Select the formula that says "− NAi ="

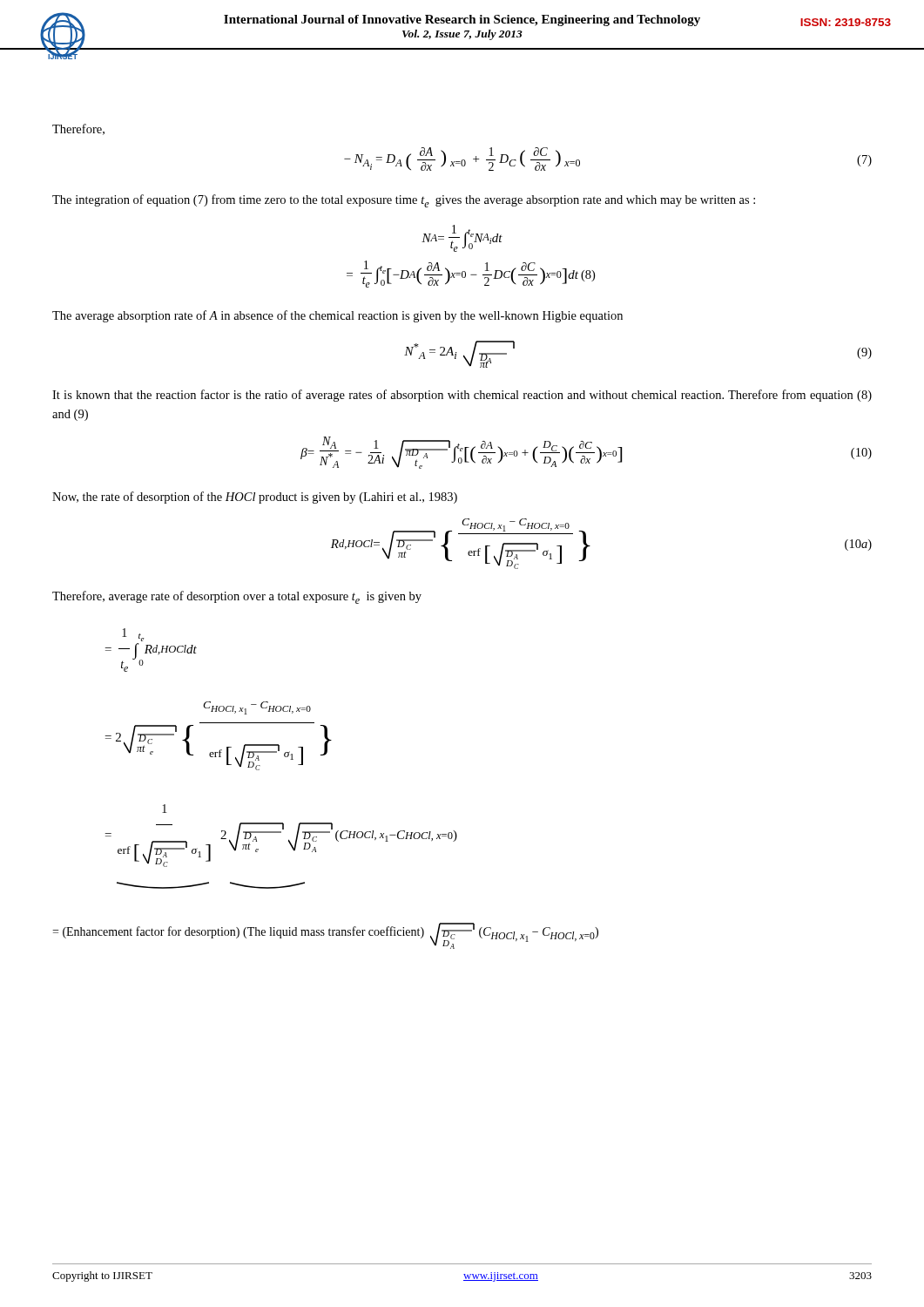click(445, 159)
